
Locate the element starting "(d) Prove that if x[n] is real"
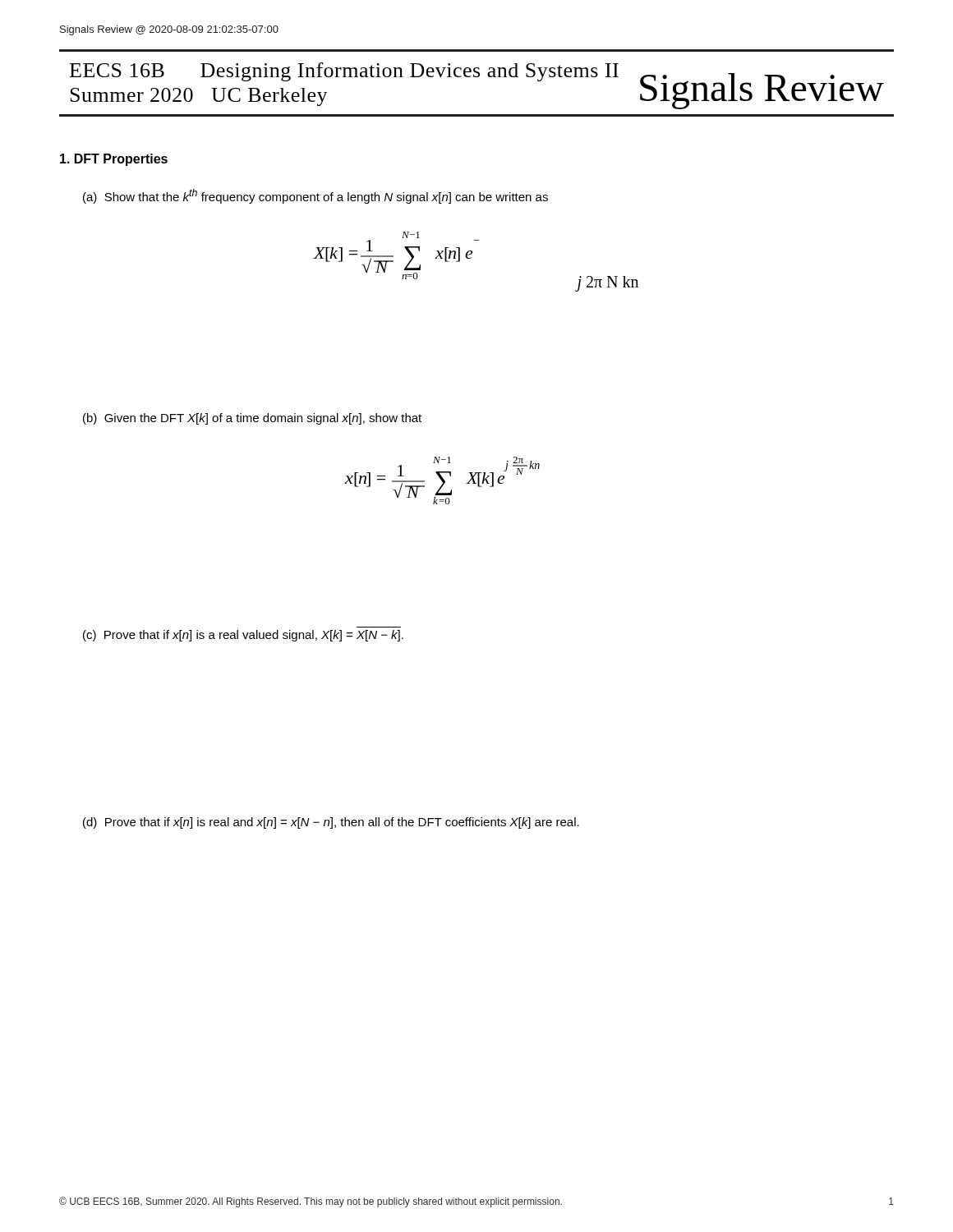coord(331,822)
